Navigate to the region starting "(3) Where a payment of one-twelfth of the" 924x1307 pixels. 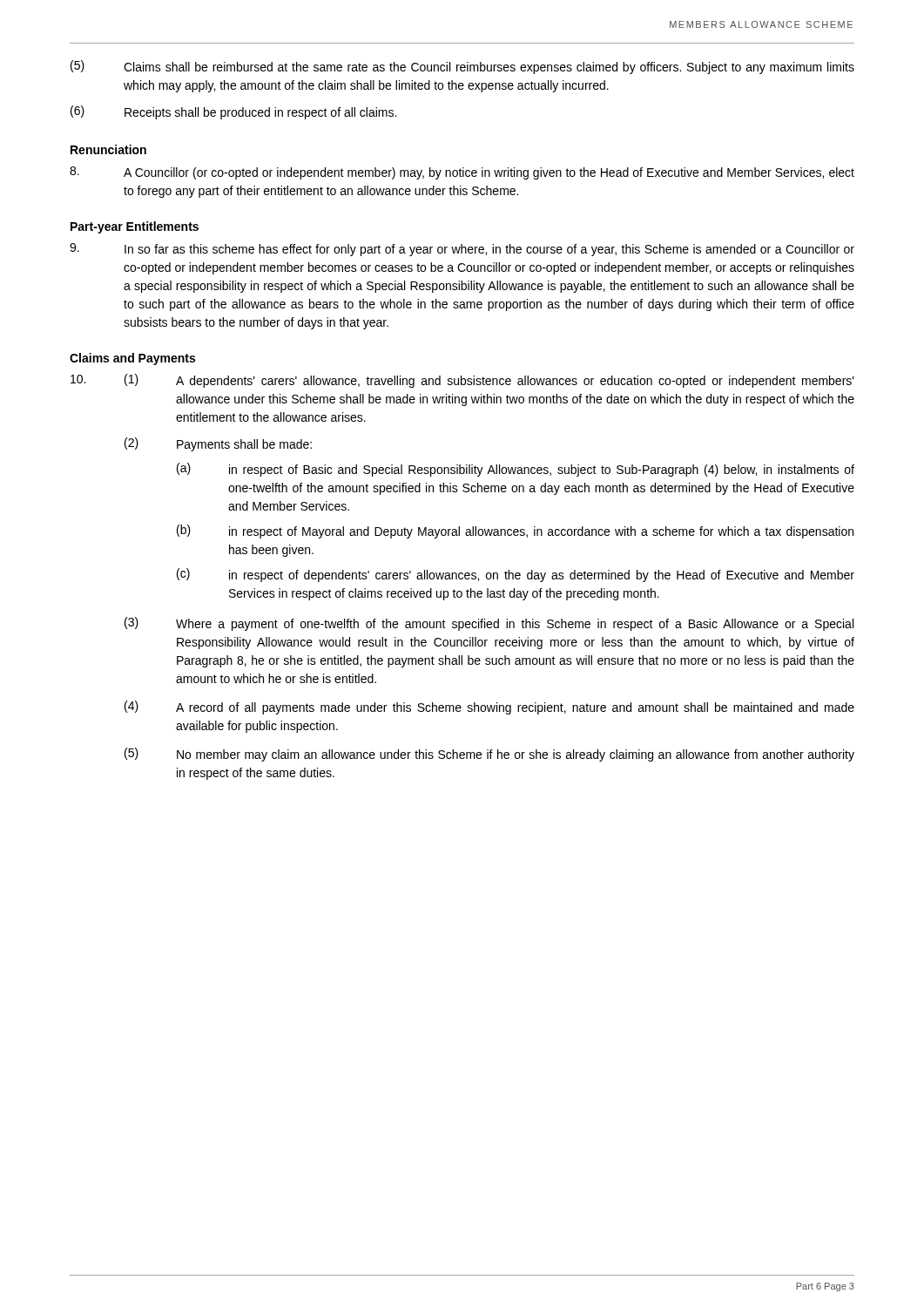coord(462,652)
